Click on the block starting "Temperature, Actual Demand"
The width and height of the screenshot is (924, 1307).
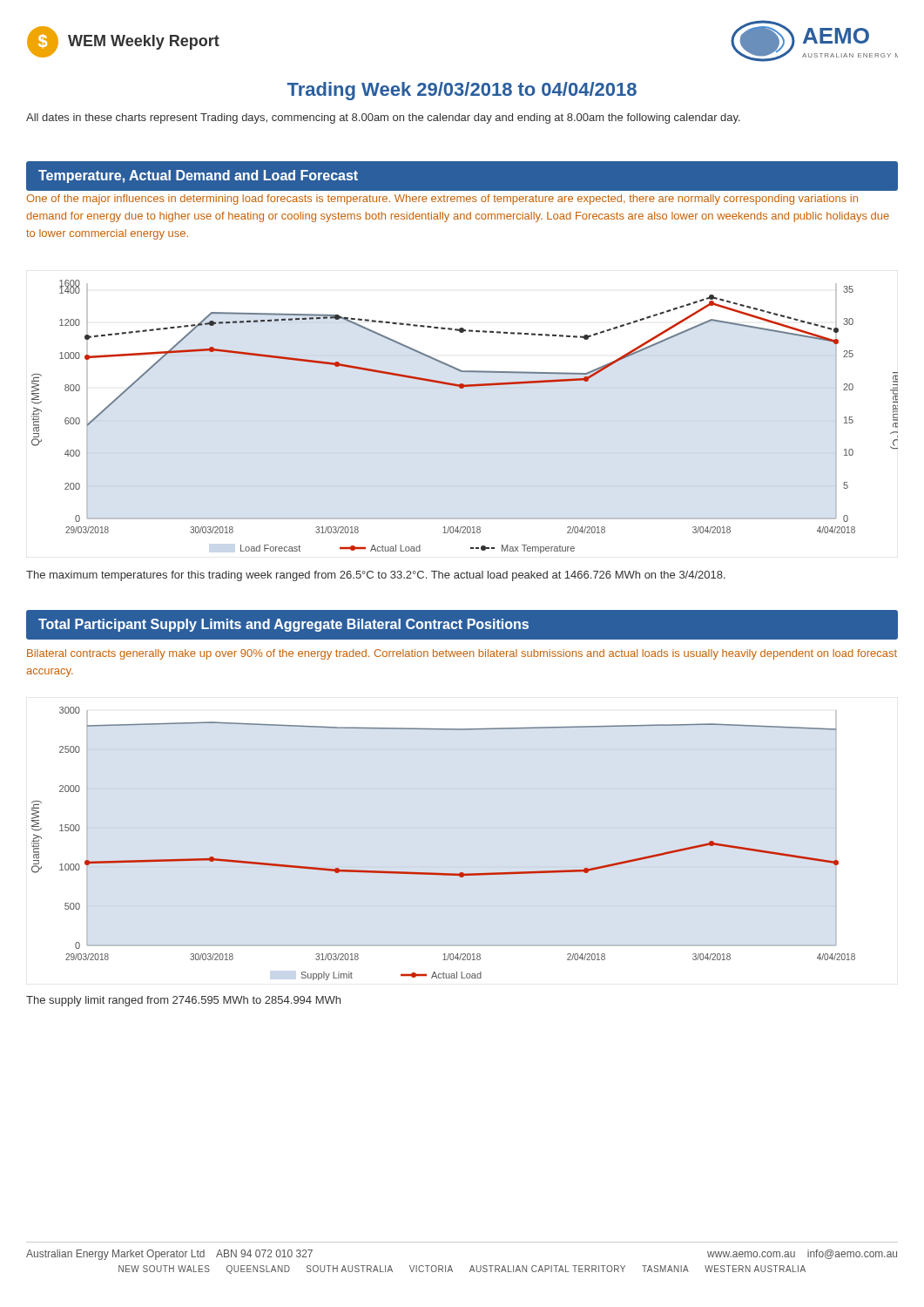tap(198, 176)
